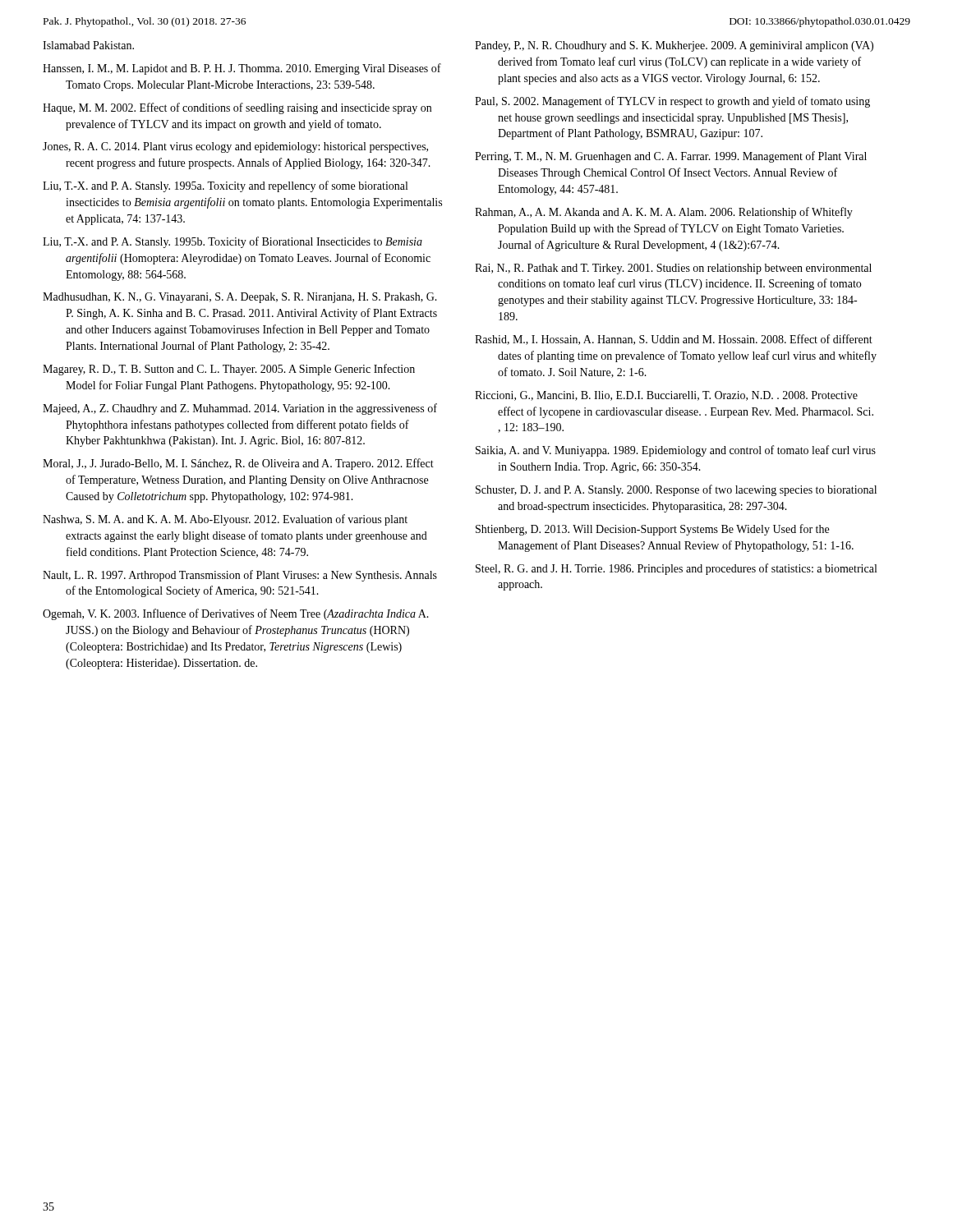Find the list item that says "Riccioni, G., Mancini, B. Ilio, E.D.I. Bucciarelli, T."

[x=674, y=411]
